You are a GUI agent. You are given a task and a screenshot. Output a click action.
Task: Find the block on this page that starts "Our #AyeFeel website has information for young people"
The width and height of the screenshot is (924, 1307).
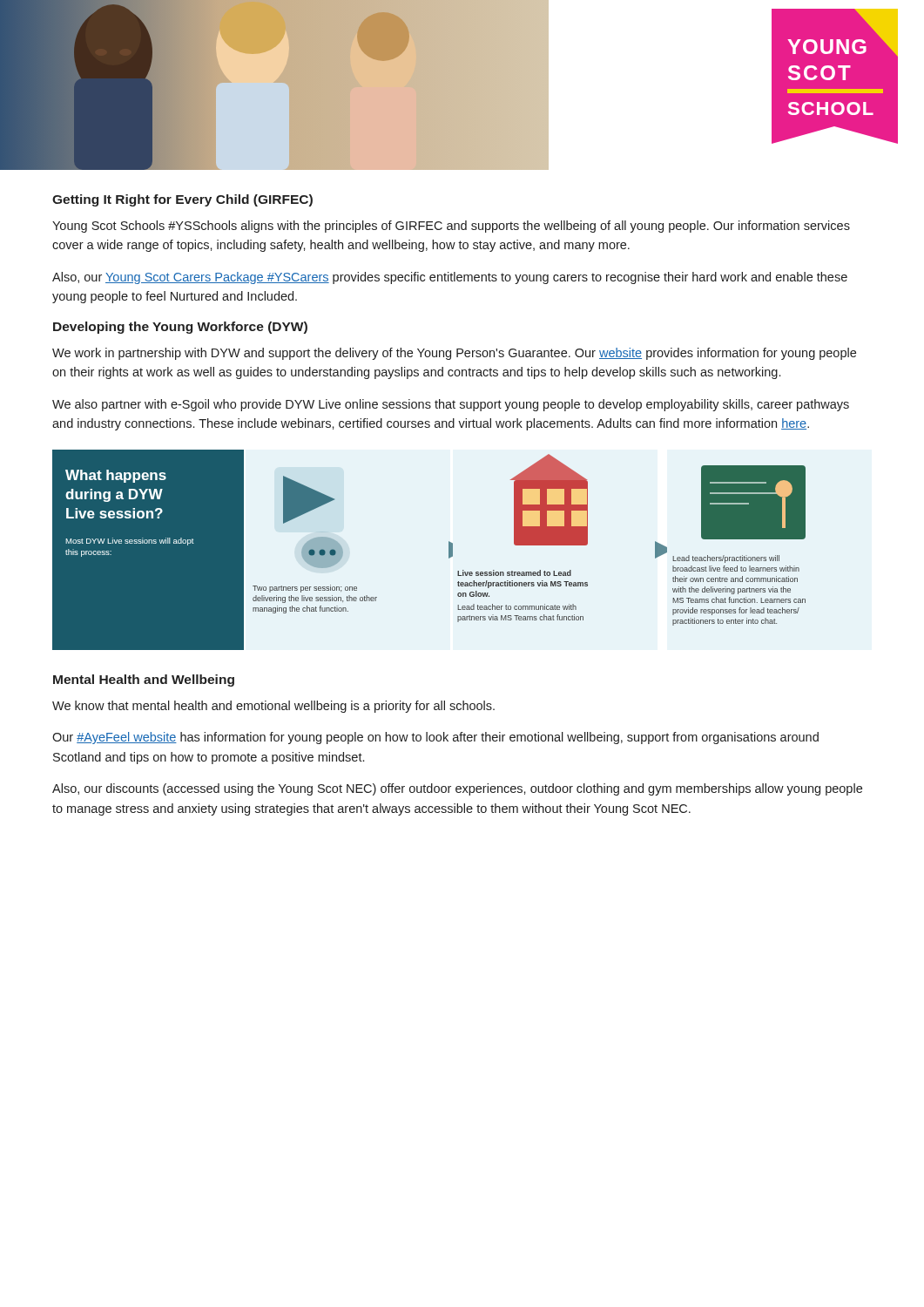coord(436,747)
